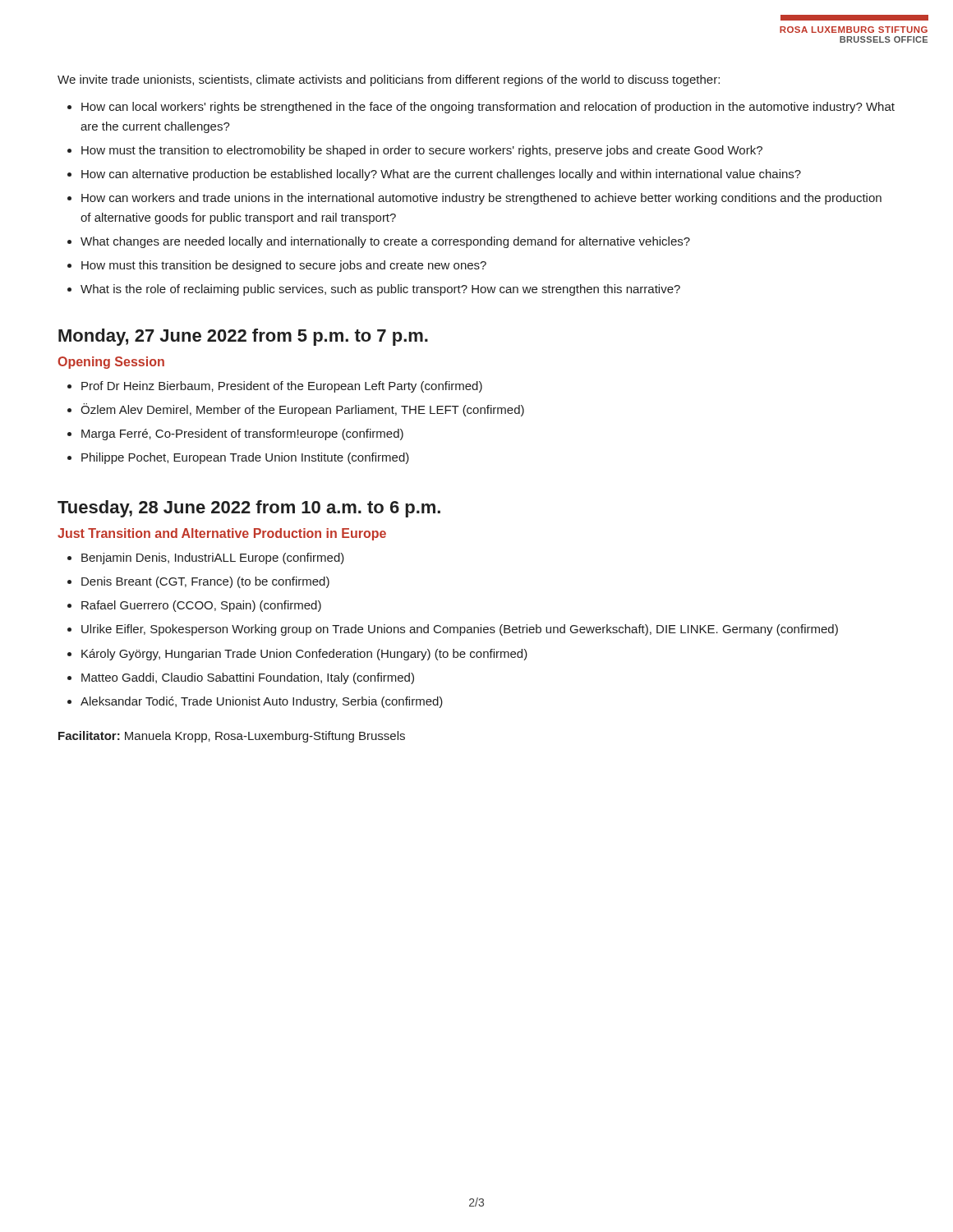953x1232 pixels.
Task: Locate the passage starting "How can alternative production be established"
Action: point(476,174)
